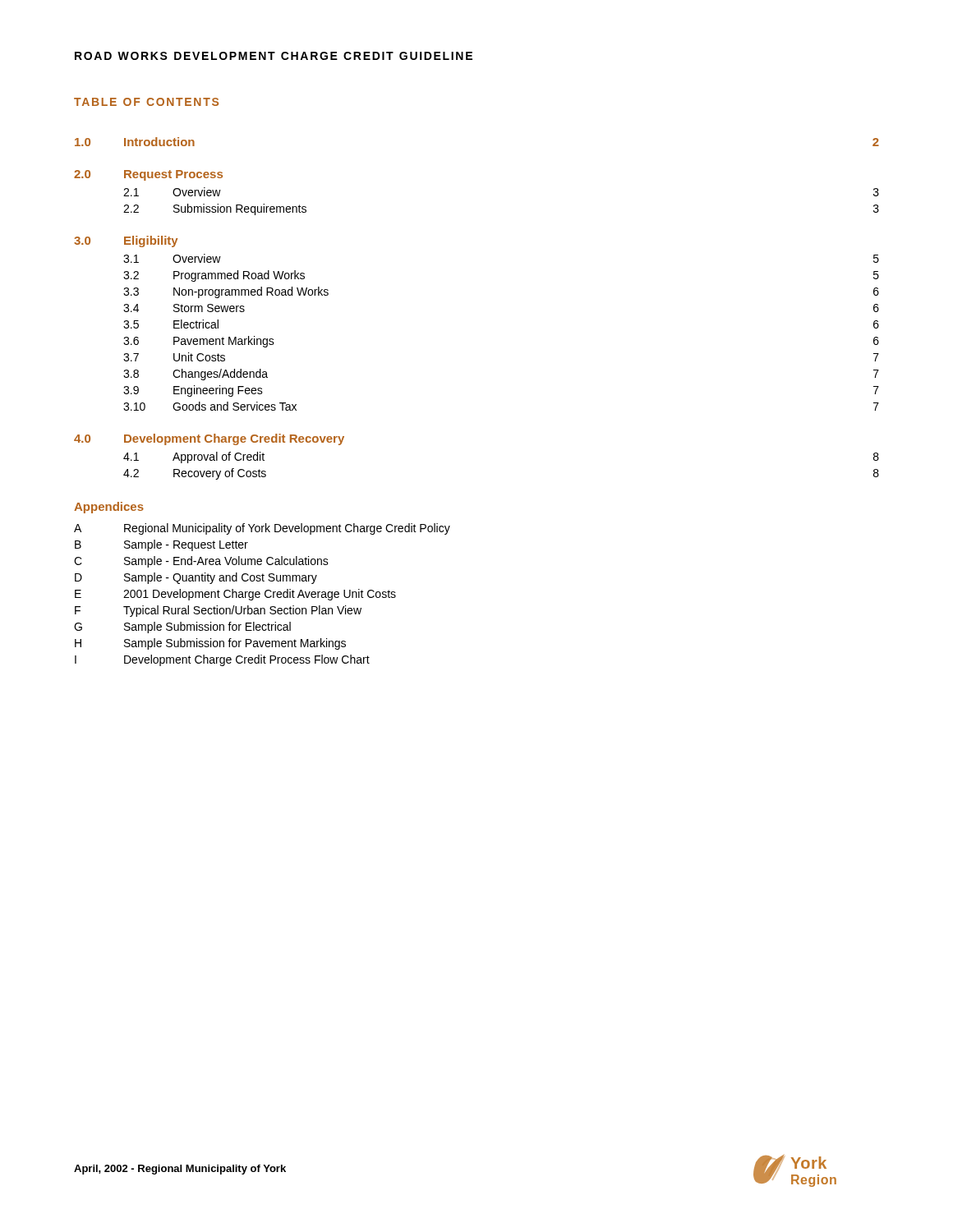The image size is (953, 1232).
Task: Find the block on this page that starts "E 2001 Development"
Action: pyautogui.click(x=235, y=595)
